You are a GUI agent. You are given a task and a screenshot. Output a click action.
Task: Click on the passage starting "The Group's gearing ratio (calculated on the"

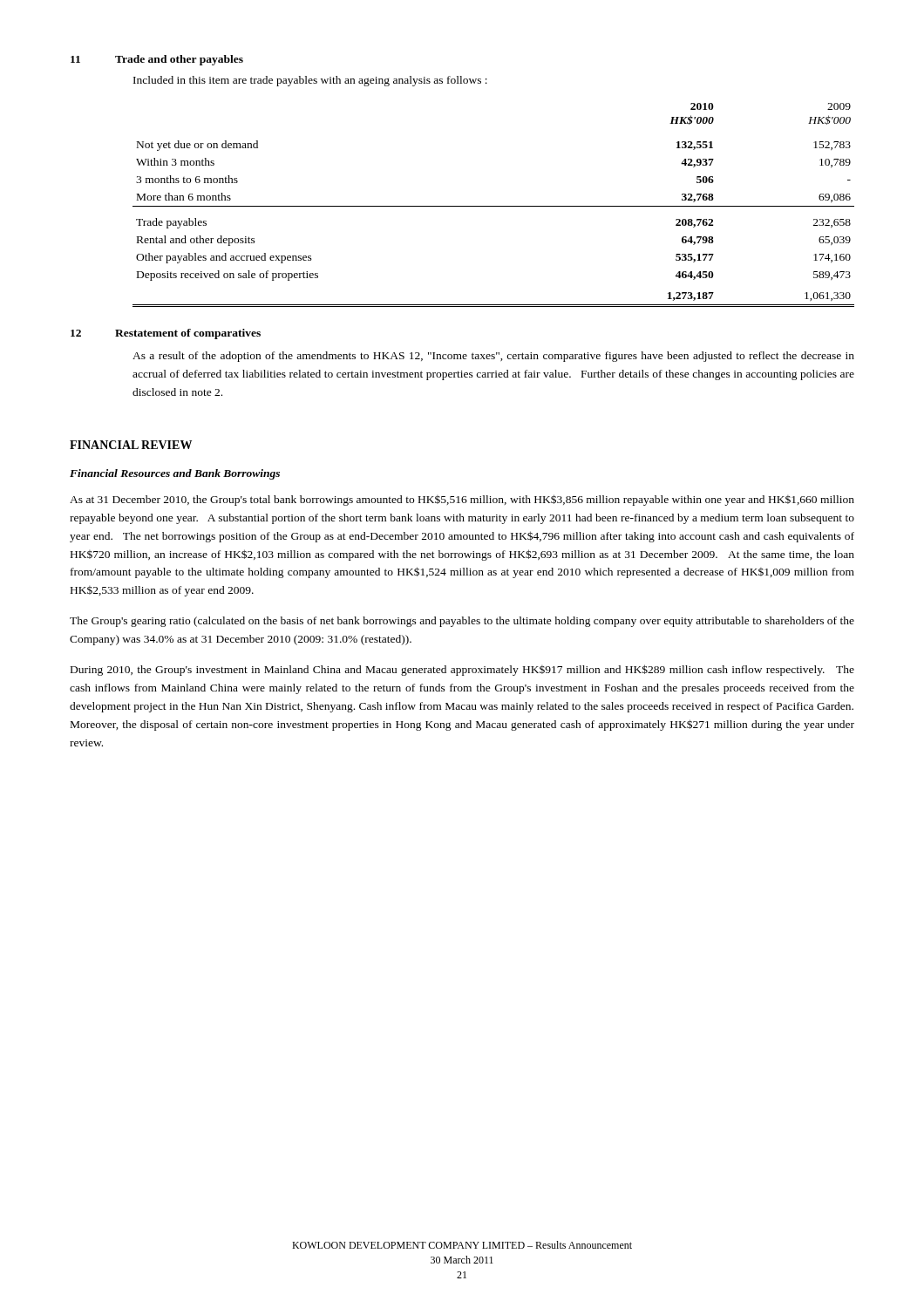[462, 630]
